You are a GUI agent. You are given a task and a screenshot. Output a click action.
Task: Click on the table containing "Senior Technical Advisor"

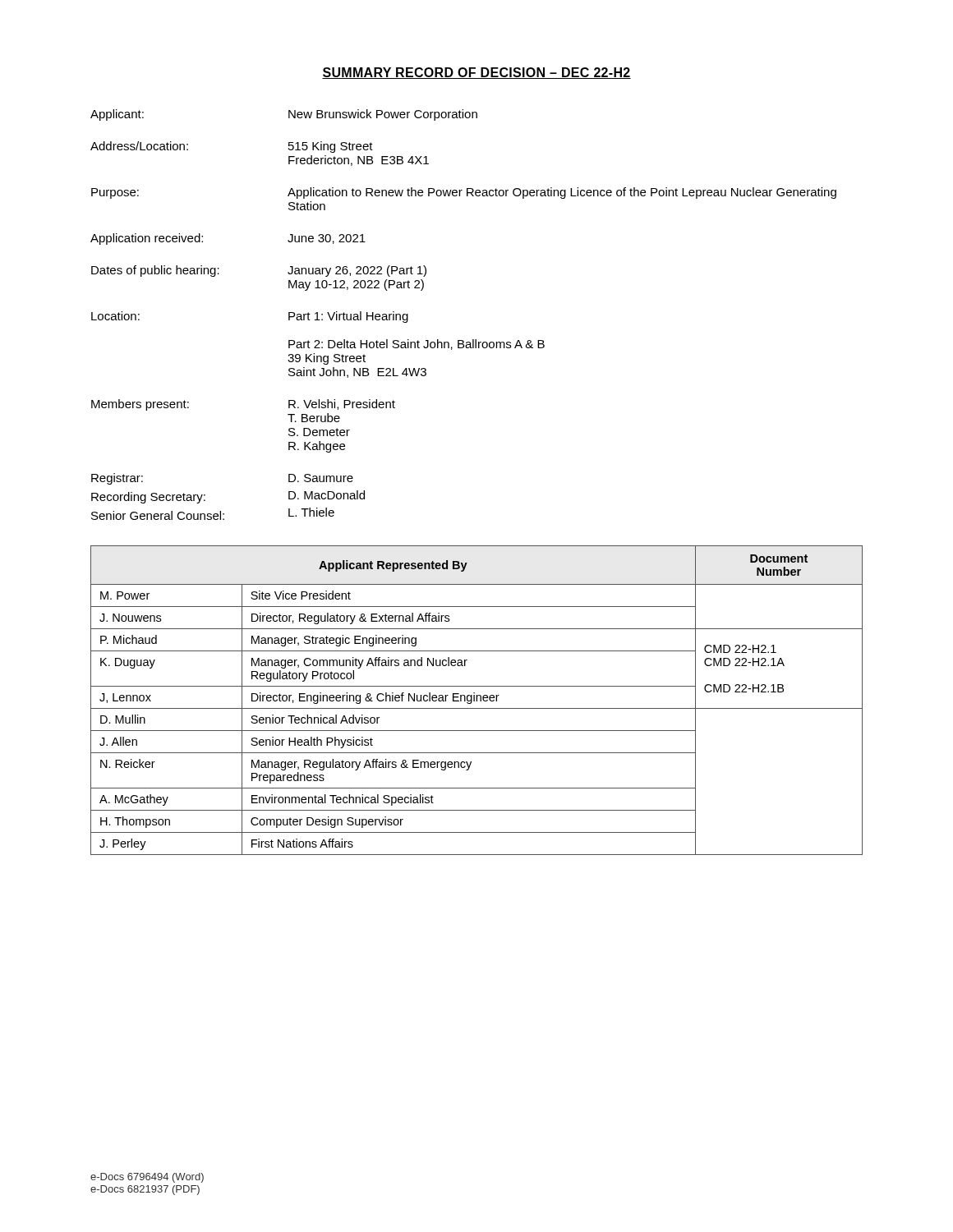[x=476, y=700]
